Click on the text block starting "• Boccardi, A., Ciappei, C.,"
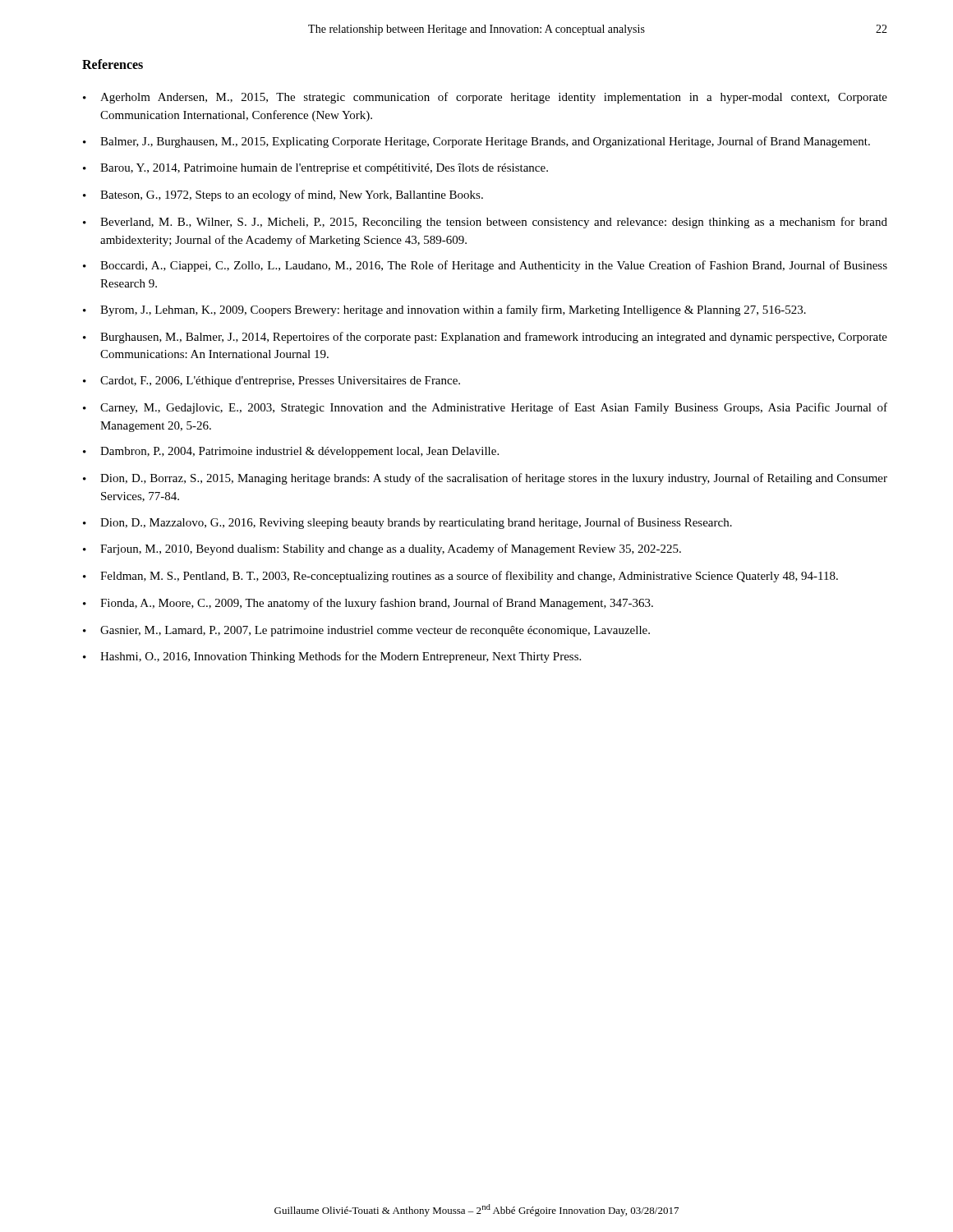 pos(485,275)
